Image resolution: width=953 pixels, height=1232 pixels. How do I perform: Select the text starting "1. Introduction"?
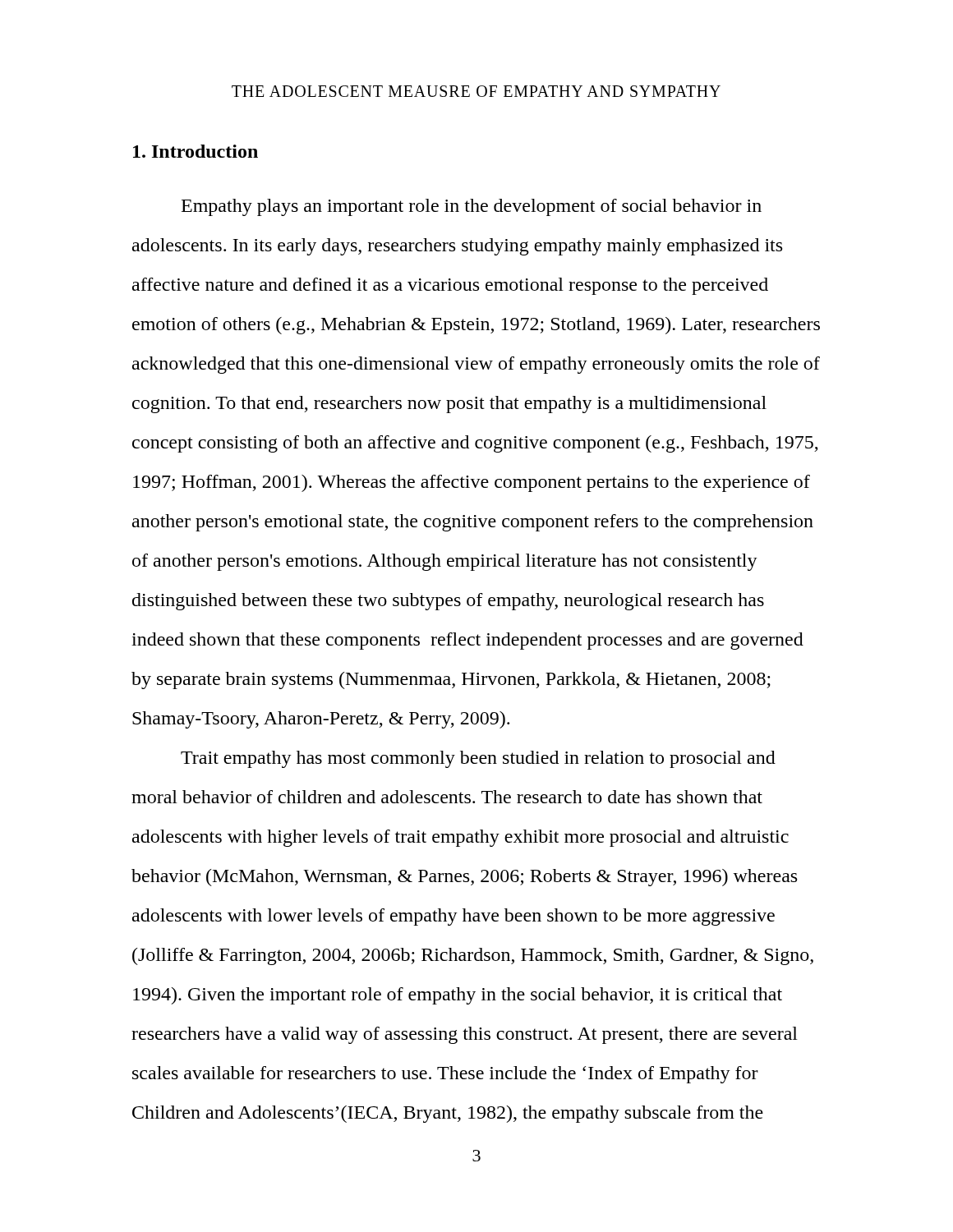coord(195,151)
